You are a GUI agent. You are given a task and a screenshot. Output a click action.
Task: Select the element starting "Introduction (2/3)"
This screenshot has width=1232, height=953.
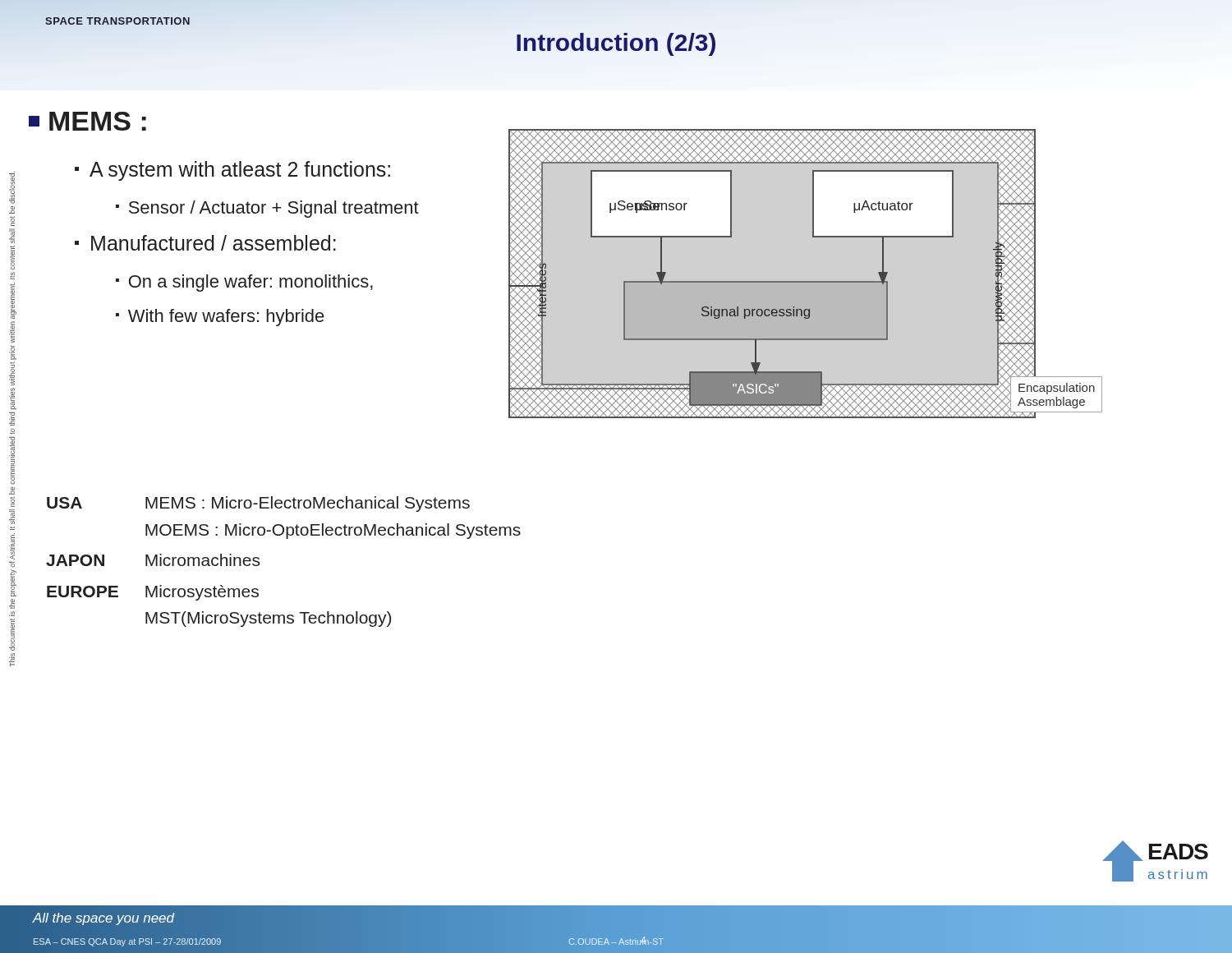point(616,42)
